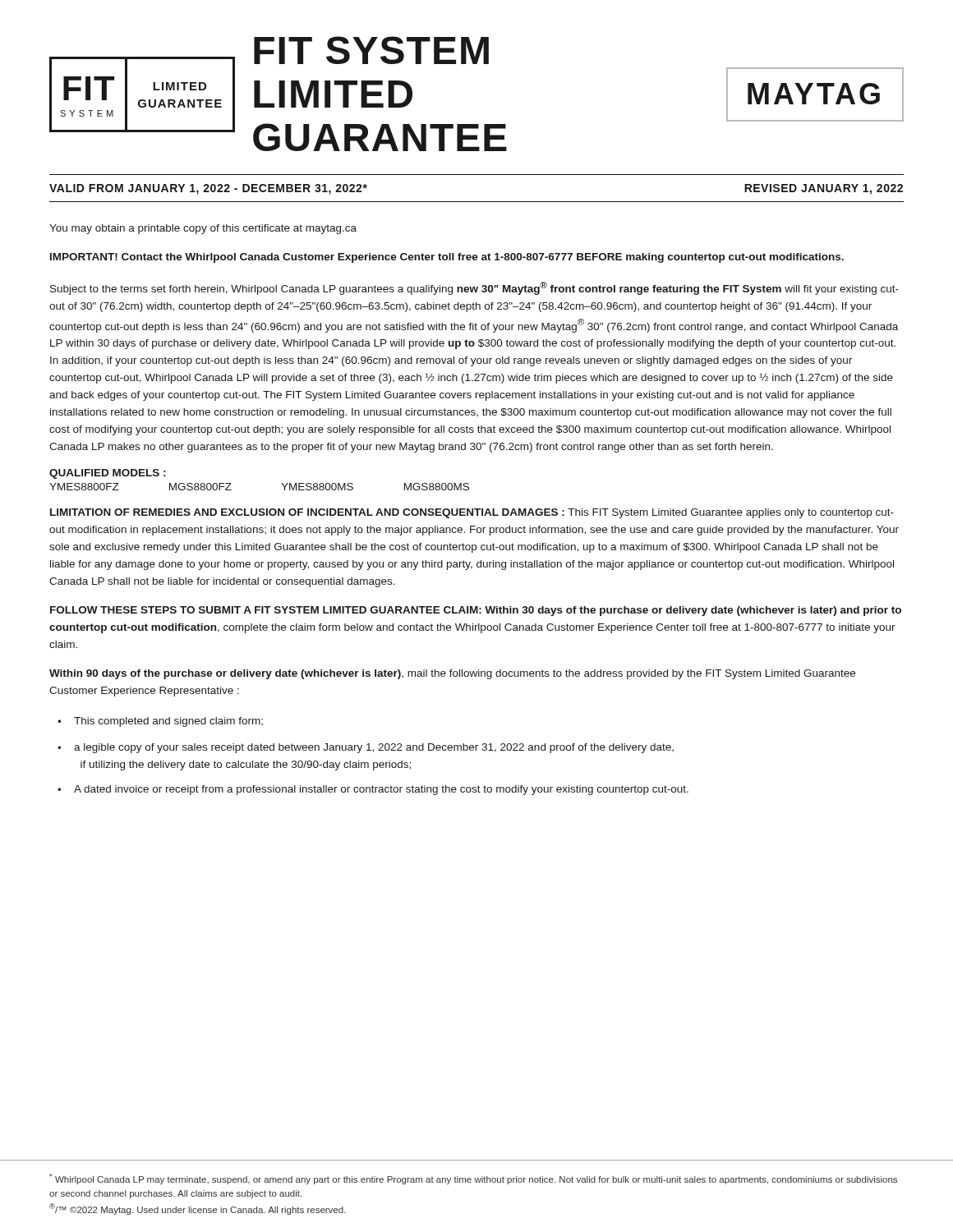Find the text starting "QUALIFIED MODELS :"

tap(108, 473)
